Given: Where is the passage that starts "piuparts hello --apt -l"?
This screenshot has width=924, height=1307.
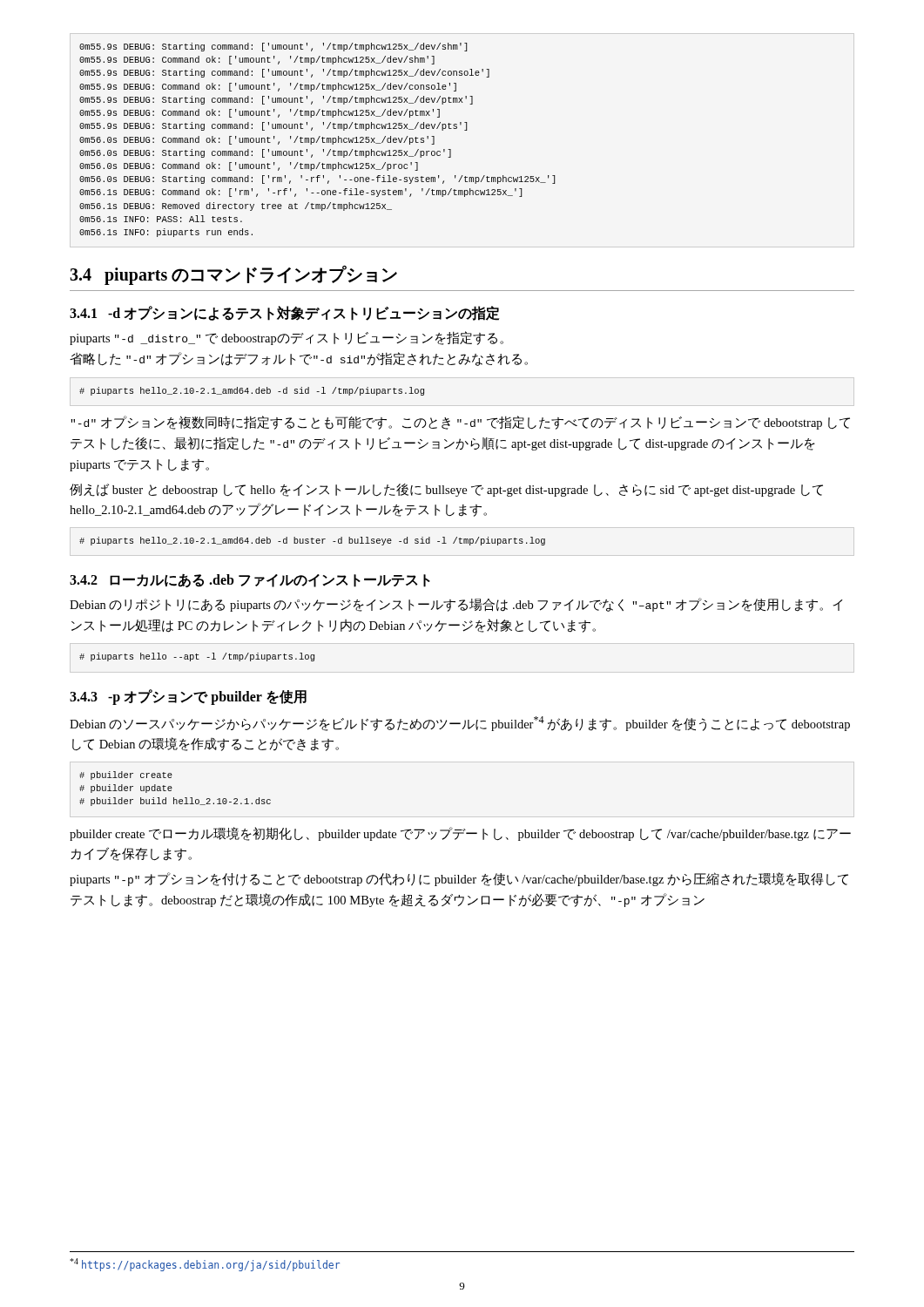Looking at the screenshot, I should [x=197, y=657].
